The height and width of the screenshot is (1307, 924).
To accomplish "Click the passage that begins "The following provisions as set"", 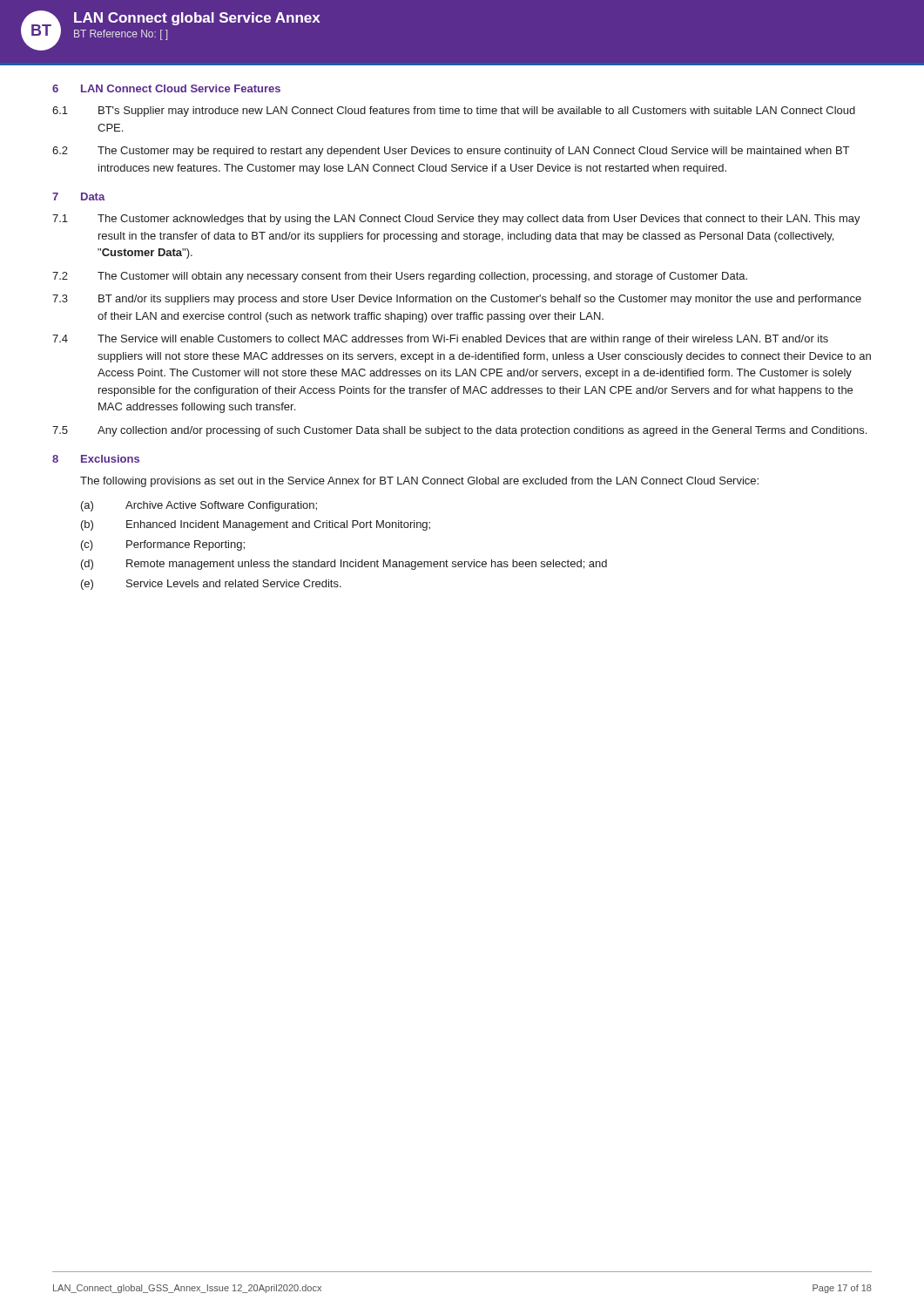I will click(x=420, y=481).
